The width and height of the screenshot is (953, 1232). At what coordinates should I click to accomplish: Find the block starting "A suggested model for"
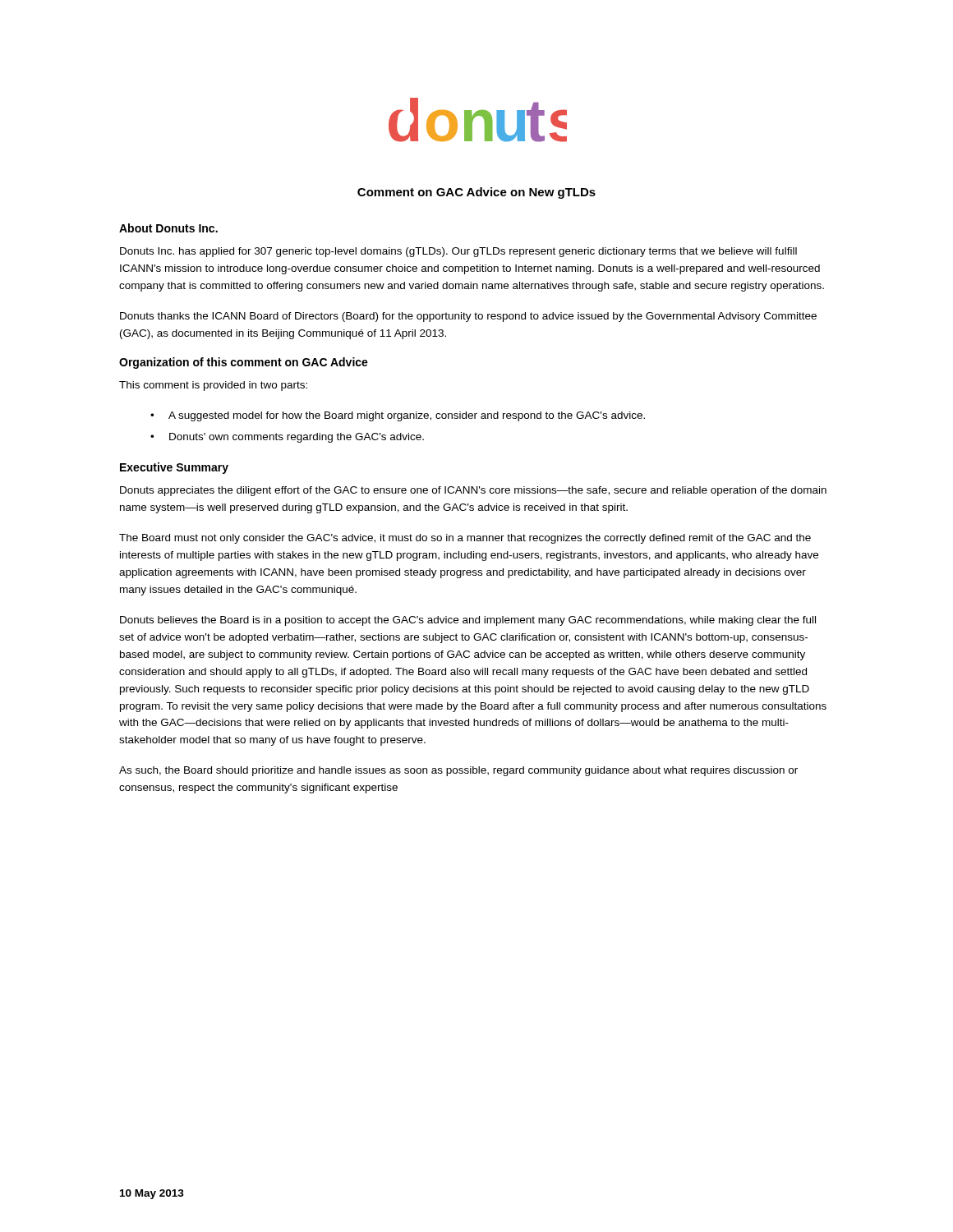point(407,415)
